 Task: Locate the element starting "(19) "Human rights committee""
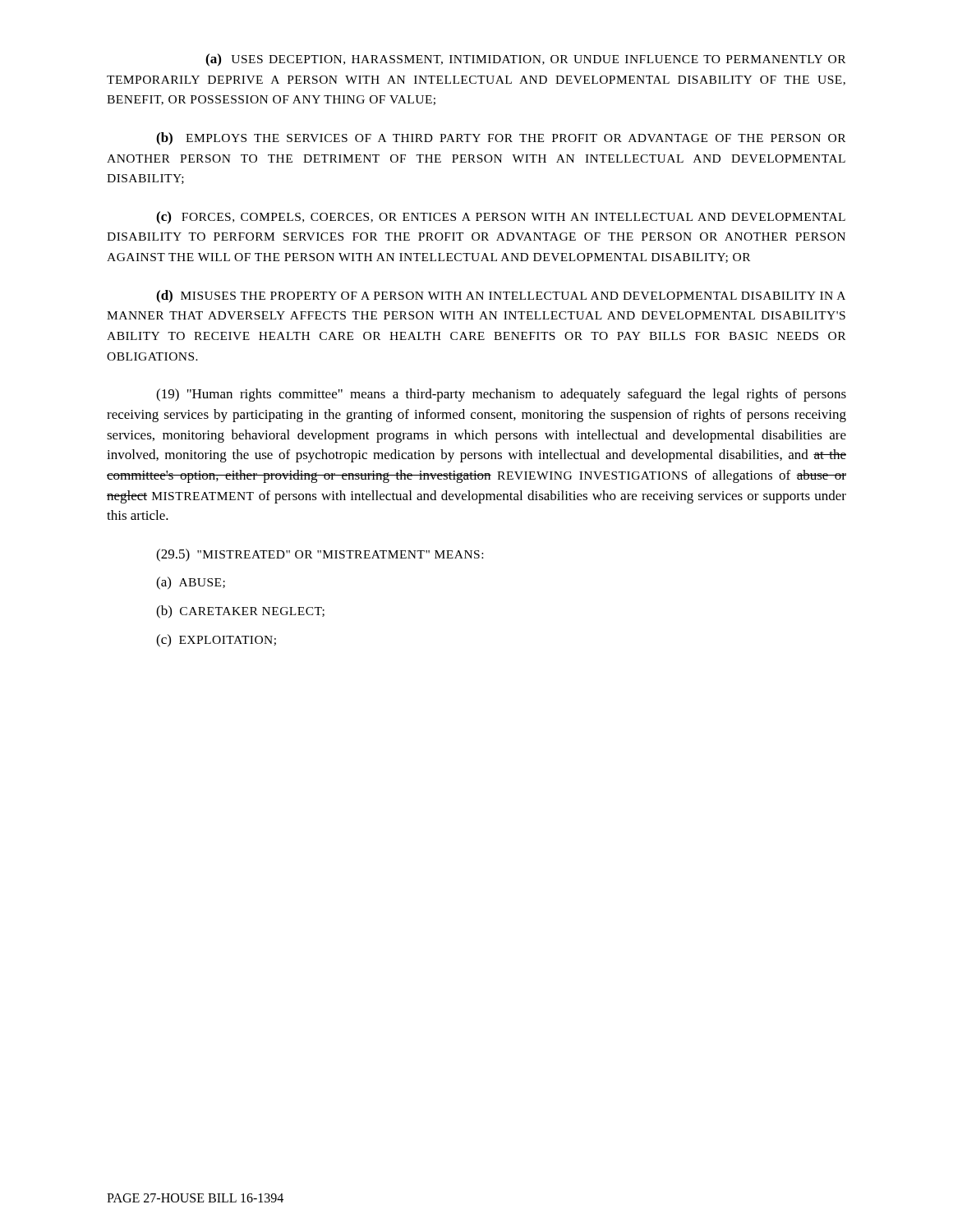476,455
